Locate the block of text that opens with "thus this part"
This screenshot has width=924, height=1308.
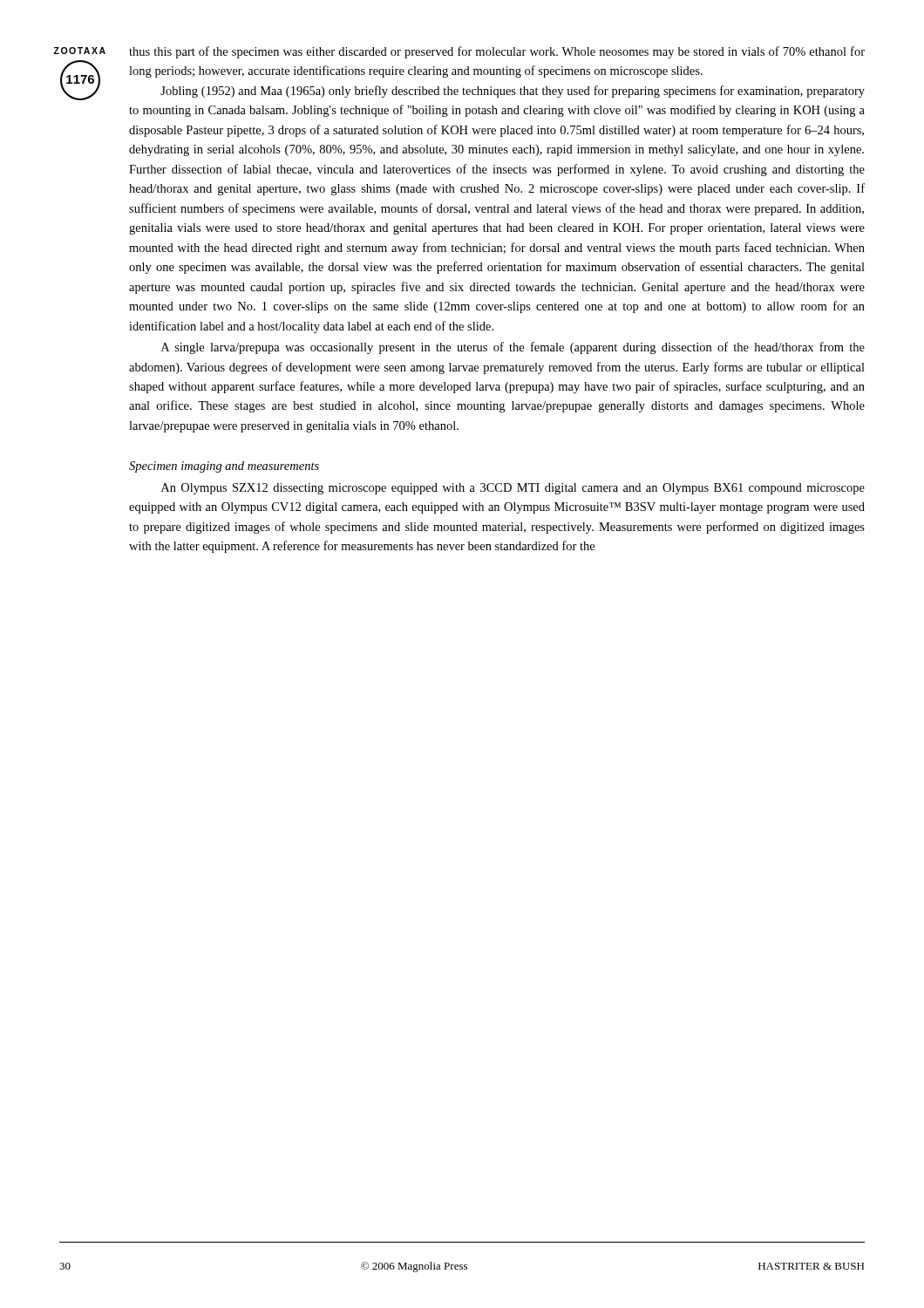(497, 239)
